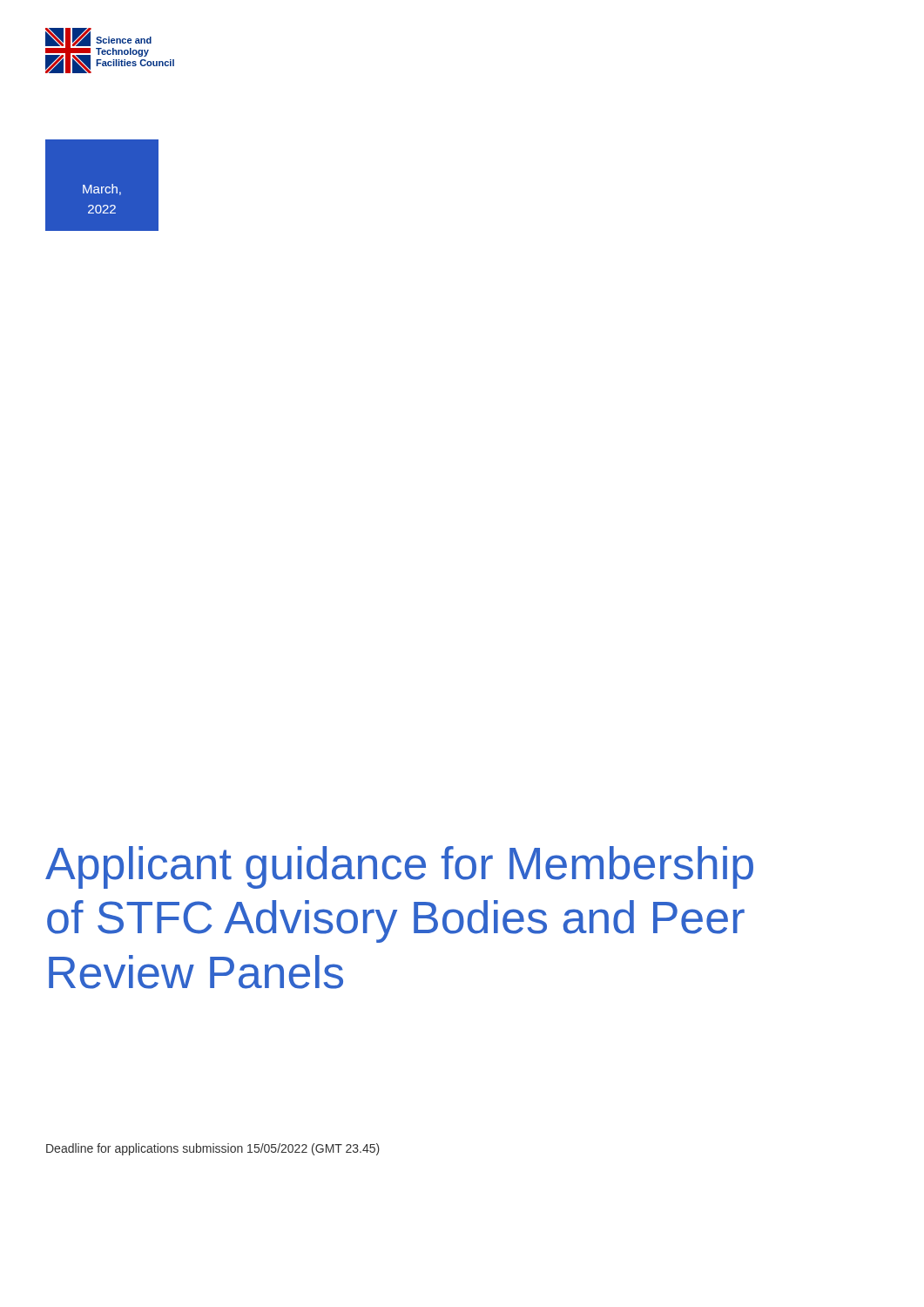This screenshot has height=1307, width=924.
Task: Click on the title containing "Applicant guidance for Membership"
Action: tap(402, 918)
